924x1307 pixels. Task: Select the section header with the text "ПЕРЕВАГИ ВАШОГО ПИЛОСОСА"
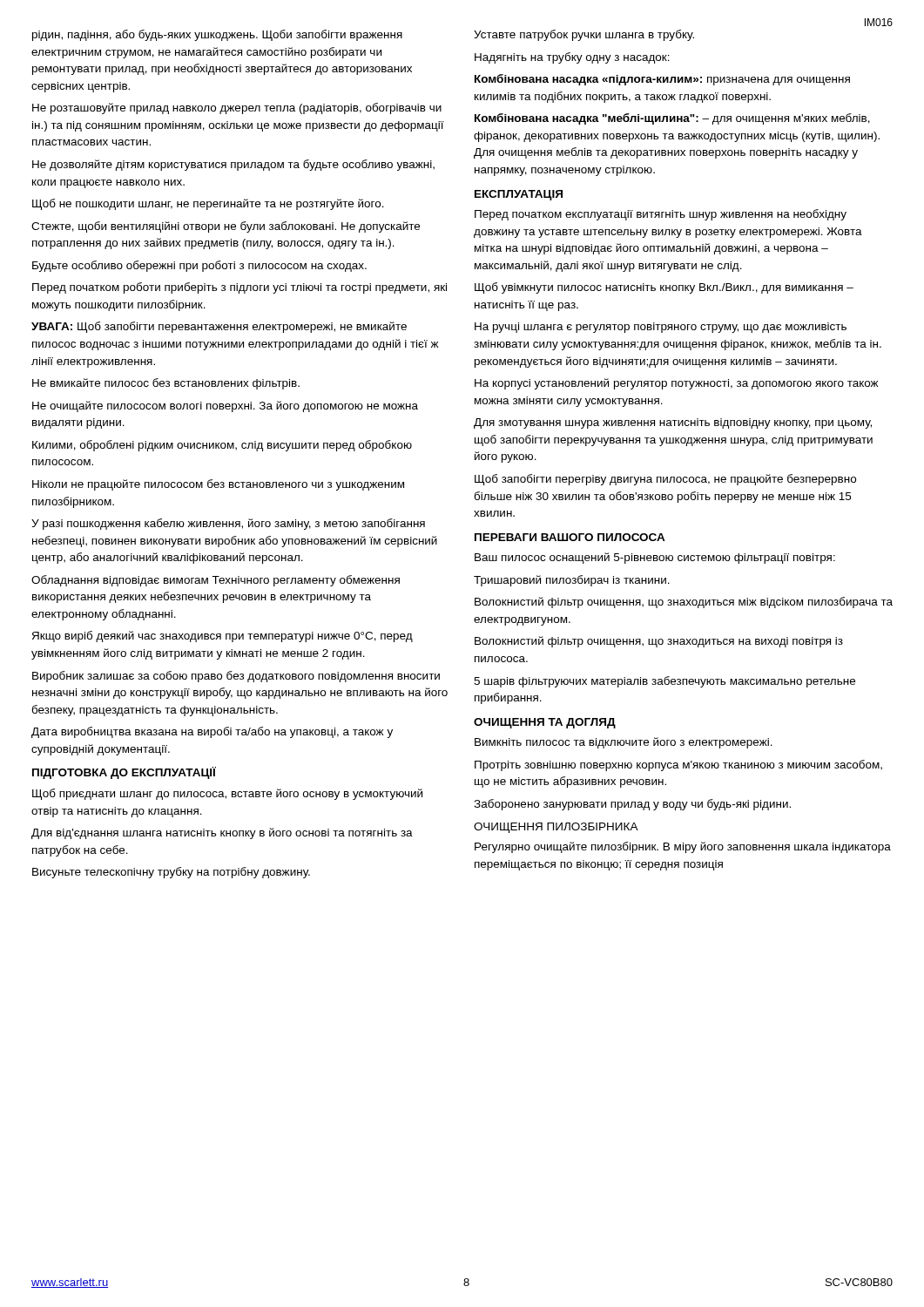tap(569, 537)
